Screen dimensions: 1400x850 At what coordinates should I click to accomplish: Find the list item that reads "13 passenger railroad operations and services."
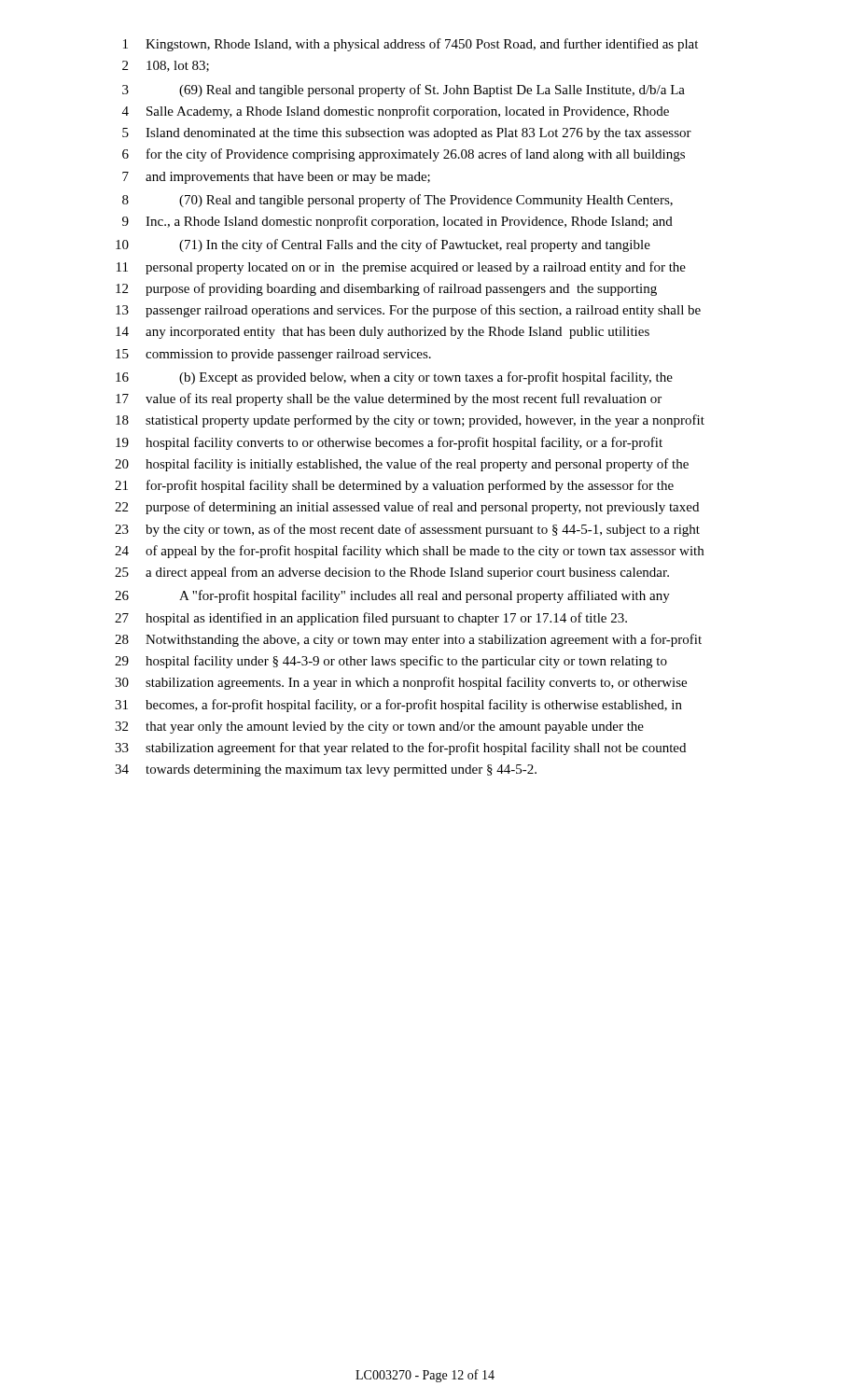tap(438, 310)
